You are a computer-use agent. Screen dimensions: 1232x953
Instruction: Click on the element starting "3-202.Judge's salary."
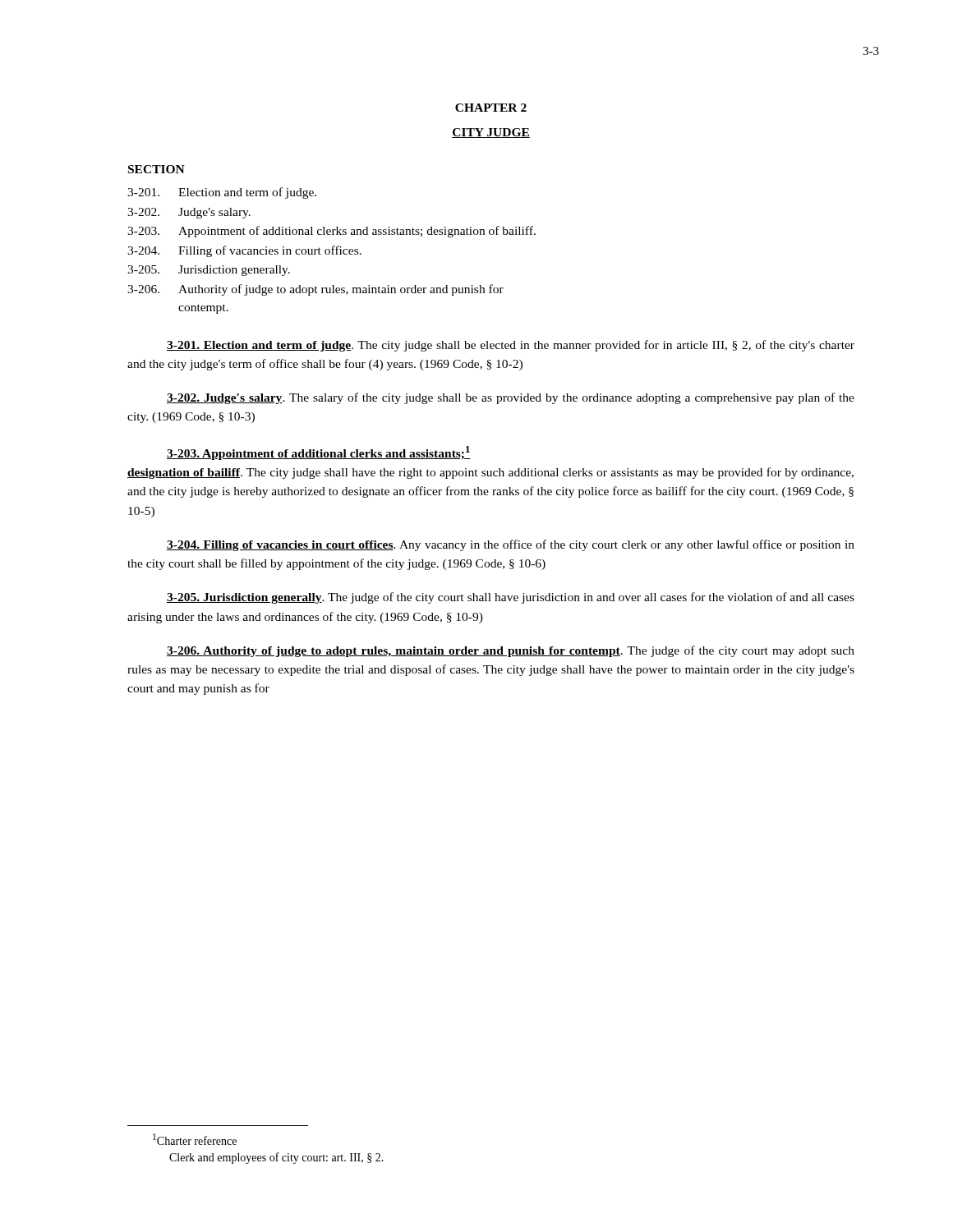click(189, 213)
